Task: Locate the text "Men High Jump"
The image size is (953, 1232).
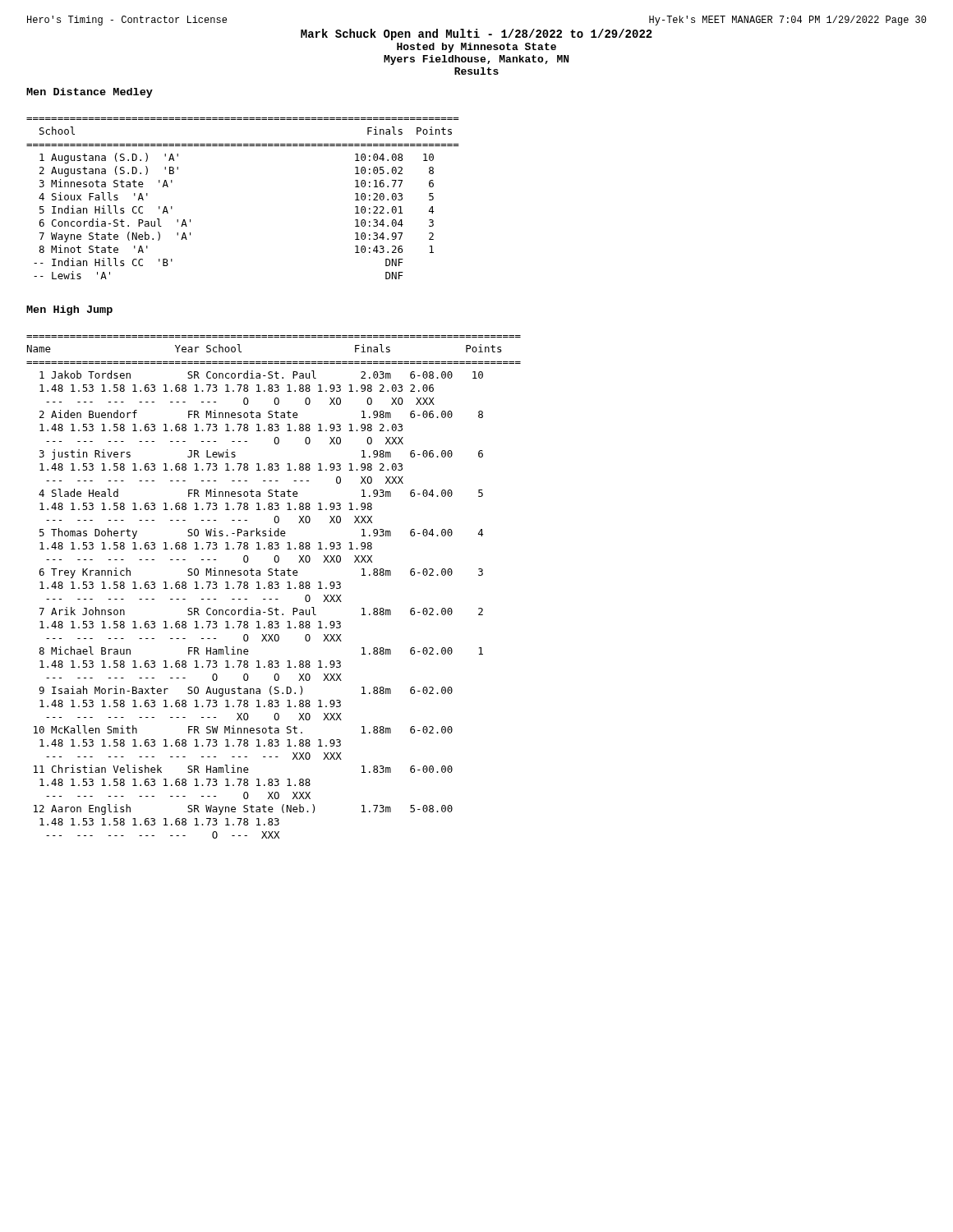Action: tap(70, 310)
